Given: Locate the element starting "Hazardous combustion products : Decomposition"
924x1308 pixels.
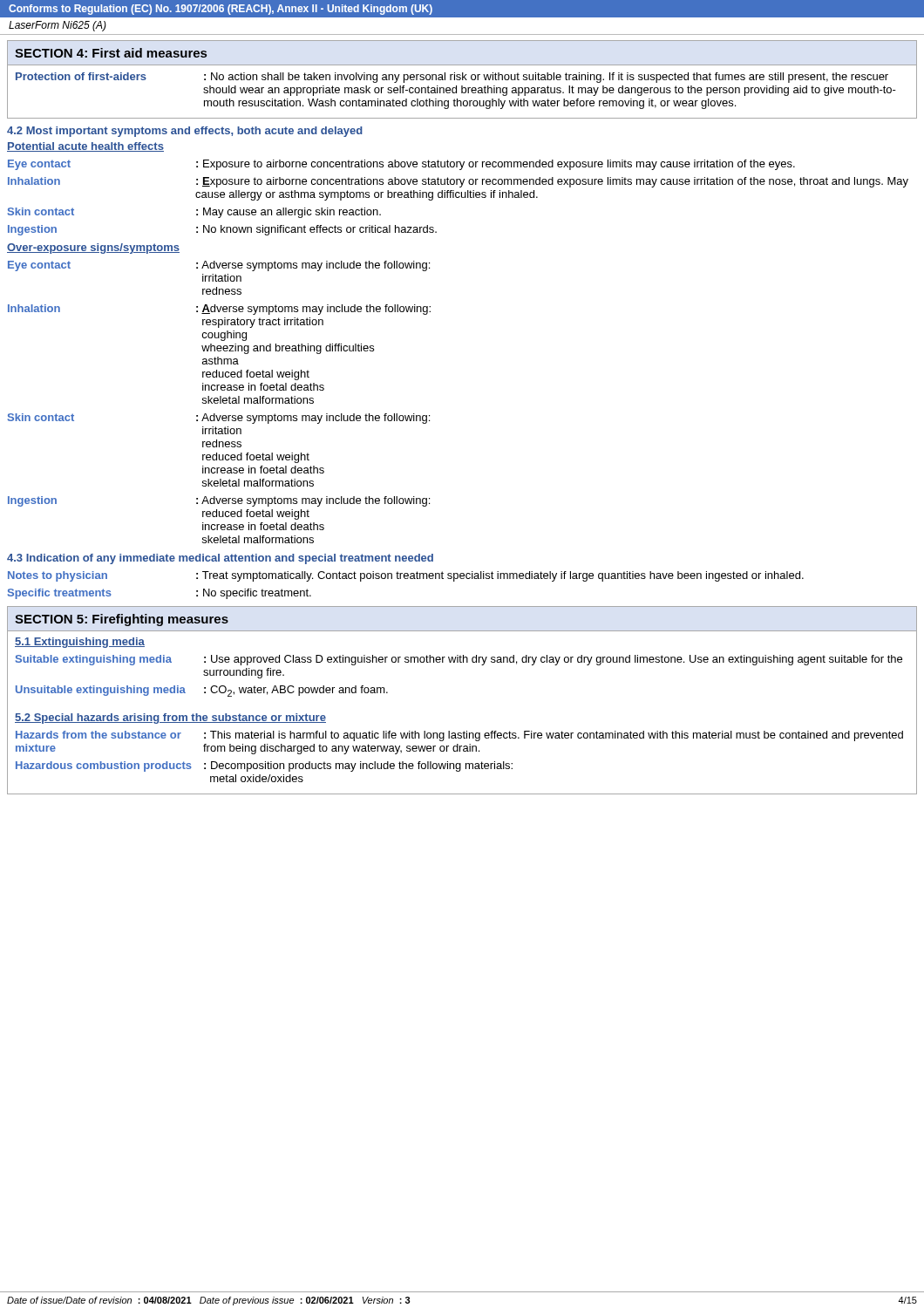Looking at the screenshot, I should (462, 771).
